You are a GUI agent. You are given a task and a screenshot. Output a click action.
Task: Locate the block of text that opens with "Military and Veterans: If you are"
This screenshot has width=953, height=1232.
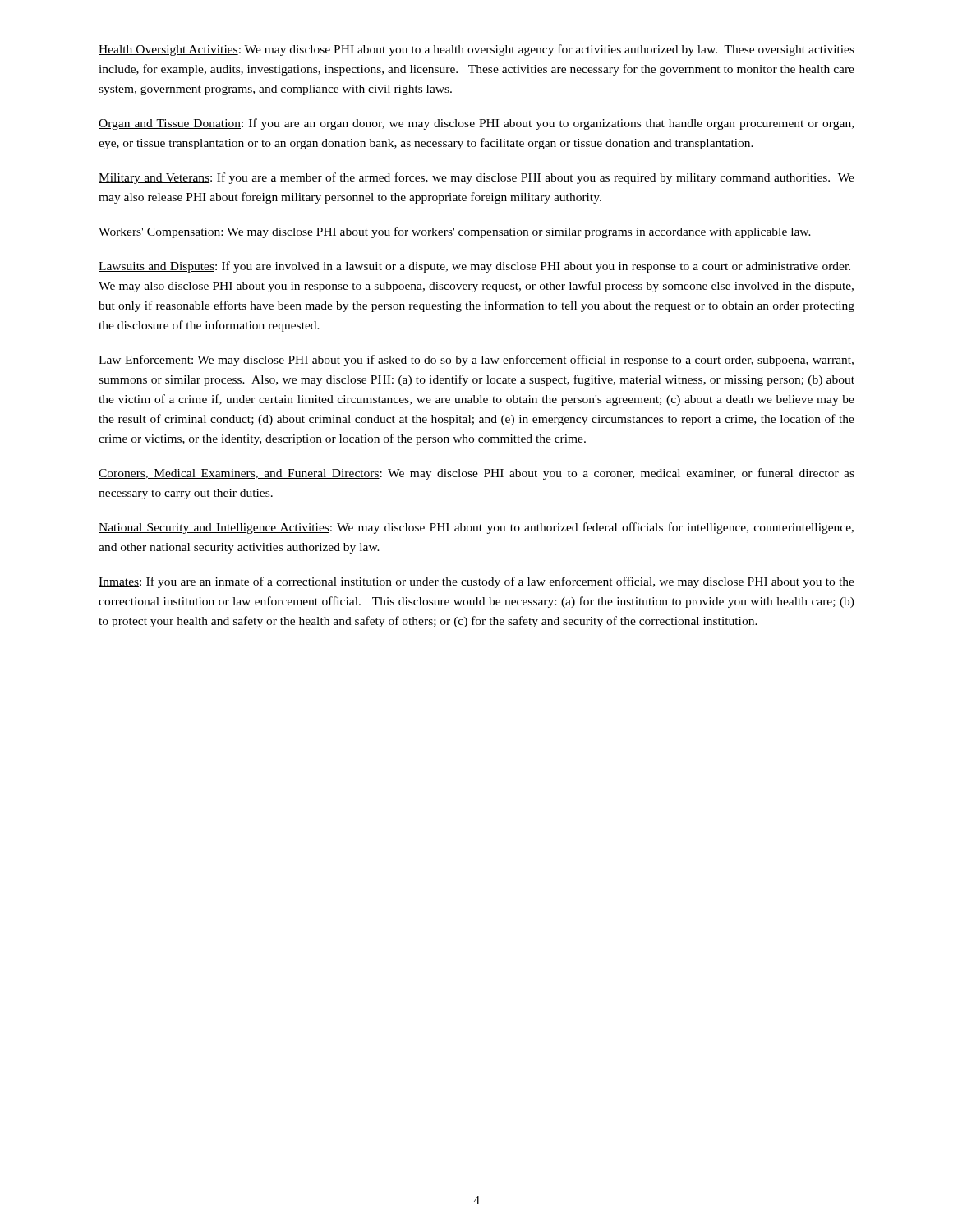click(476, 187)
